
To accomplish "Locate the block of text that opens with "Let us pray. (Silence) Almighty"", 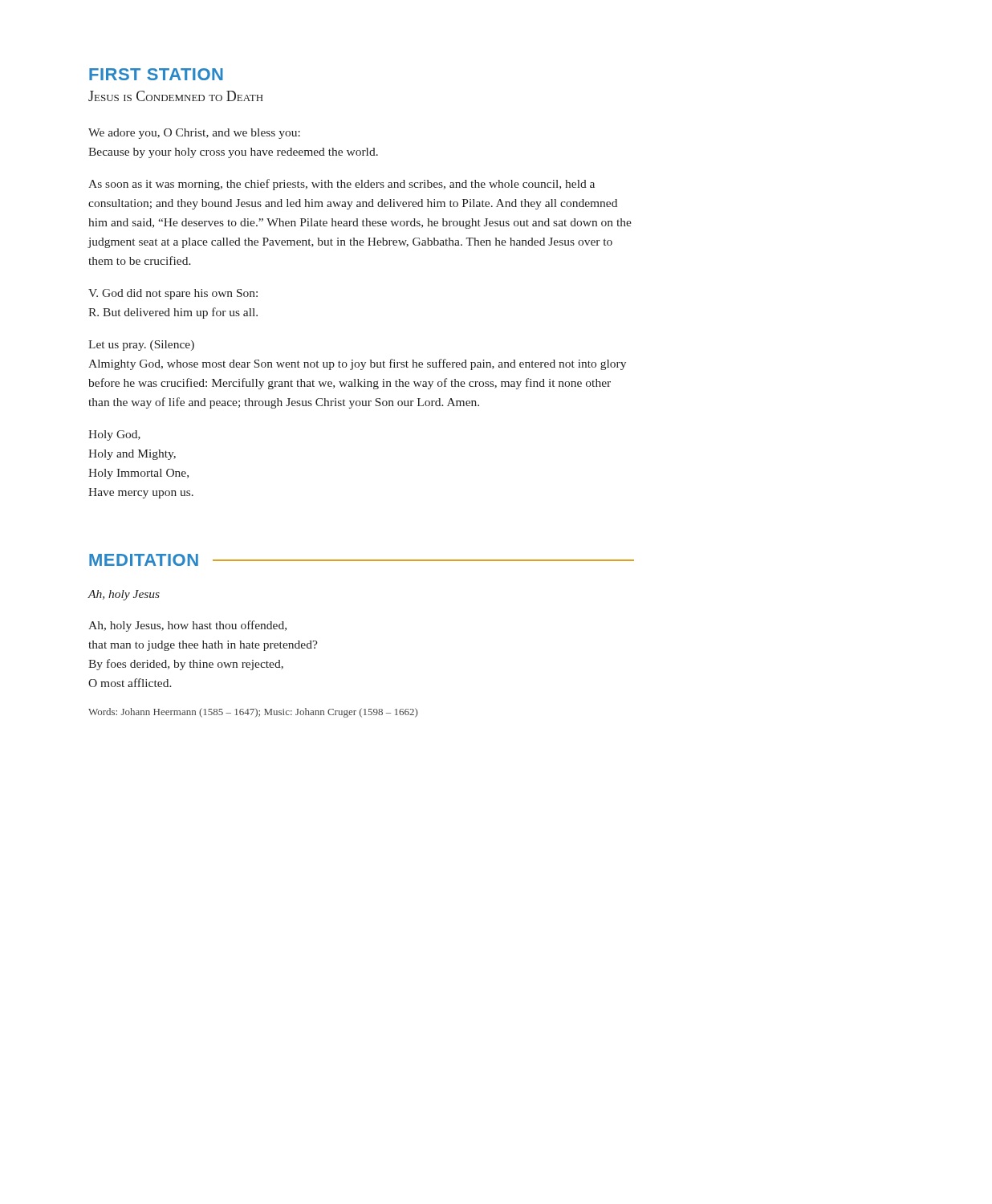I will pyautogui.click(x=361, y=373).
